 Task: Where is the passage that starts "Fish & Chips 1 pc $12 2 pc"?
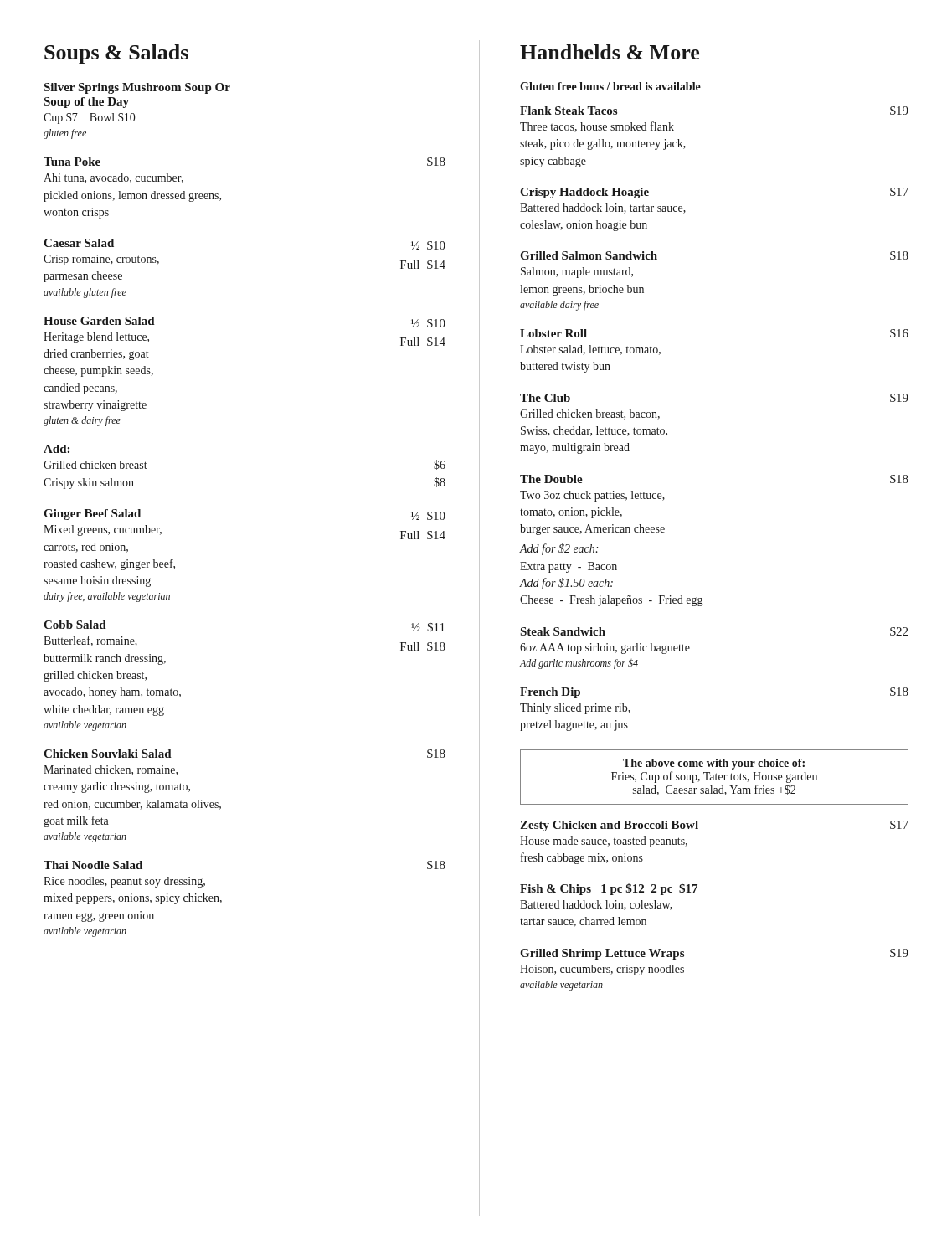(x=609, y=889)
